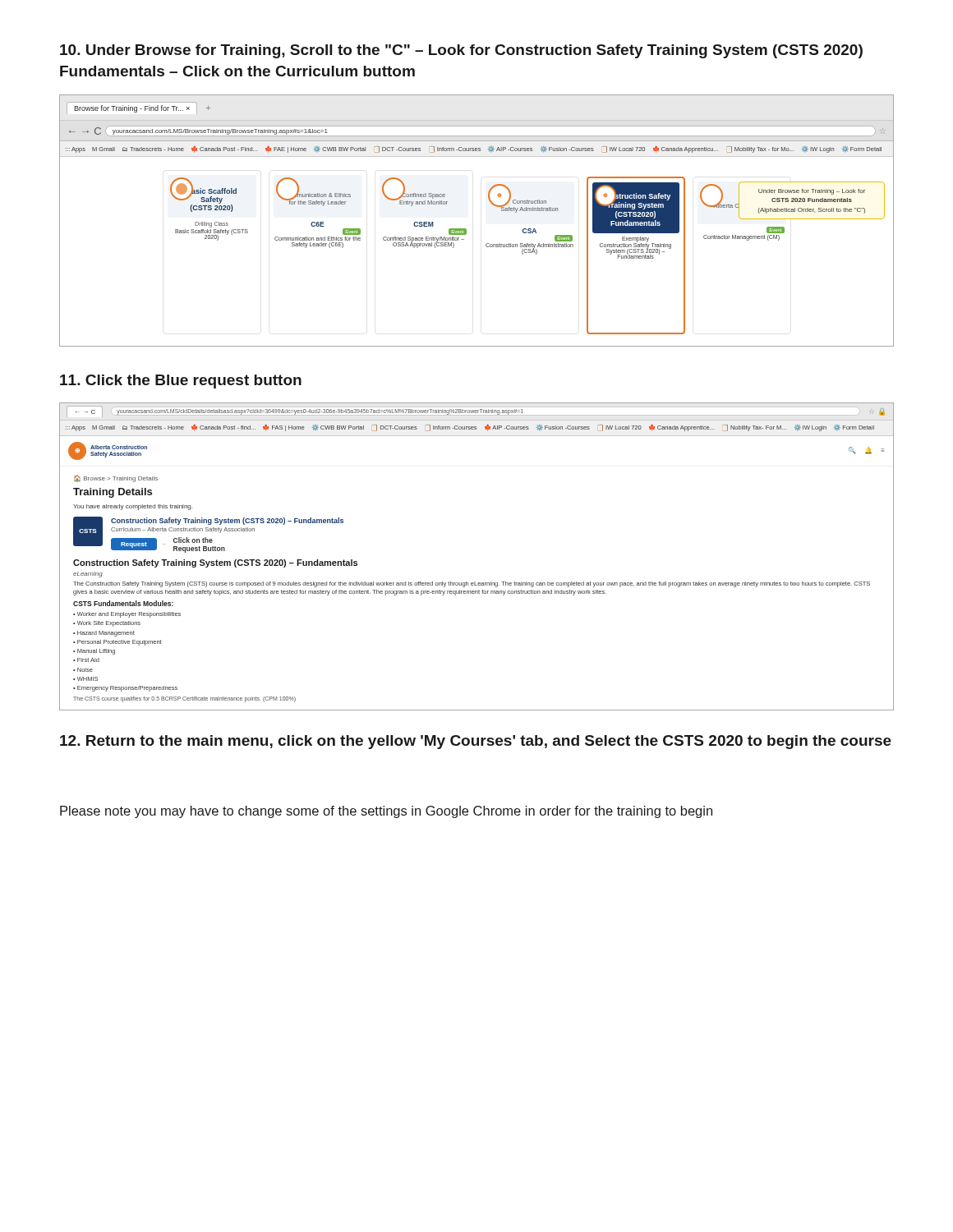Select the section header with the text "10. Under Browse for Training, Scroll"
Screen dimensions: 1232x953
[461, 60]
